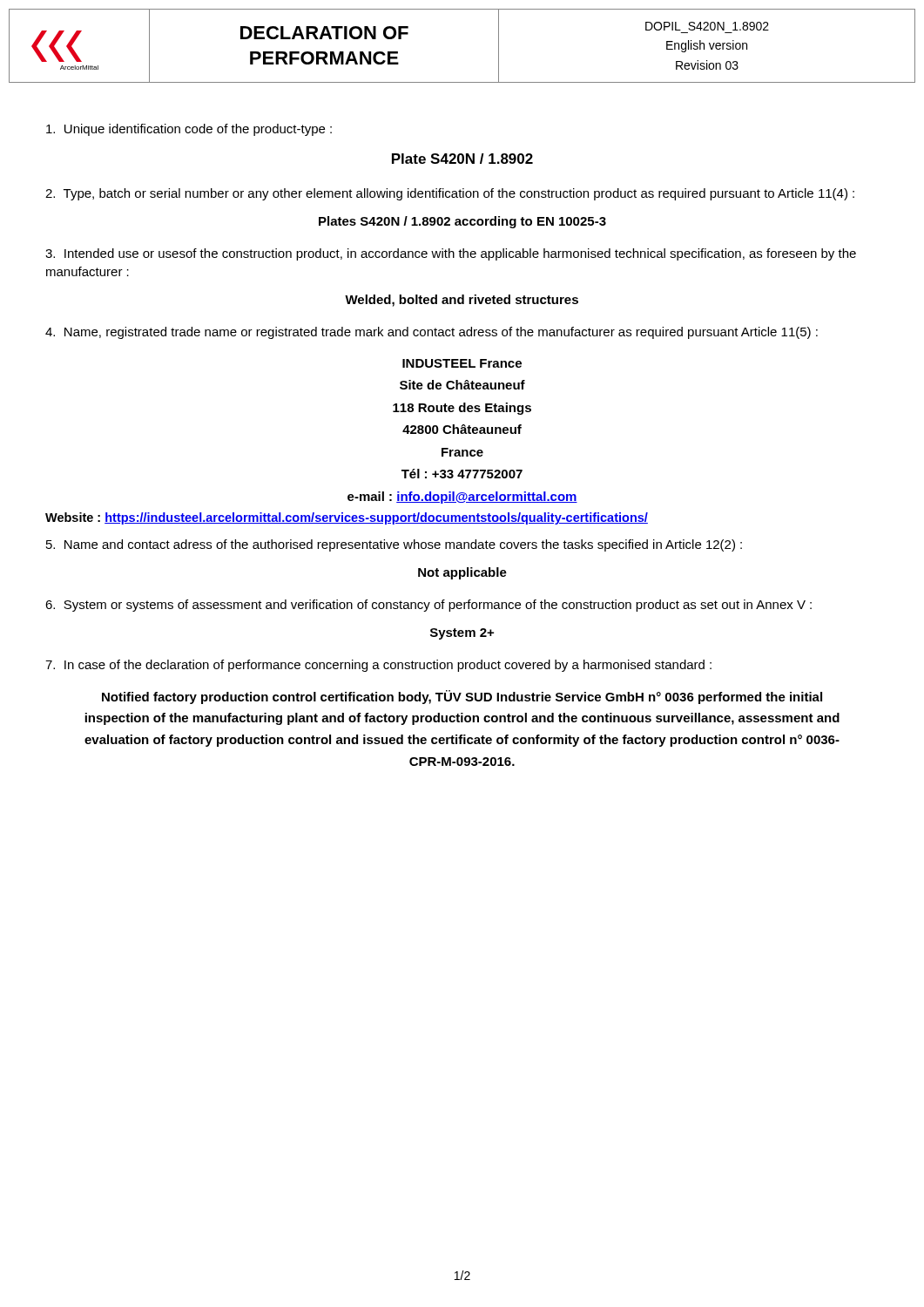Locate the region starting "3. Intended use or usesof the construction"
Image resolution: width=924 pixels, height=1307 pixels.
[x=462, y=263]
